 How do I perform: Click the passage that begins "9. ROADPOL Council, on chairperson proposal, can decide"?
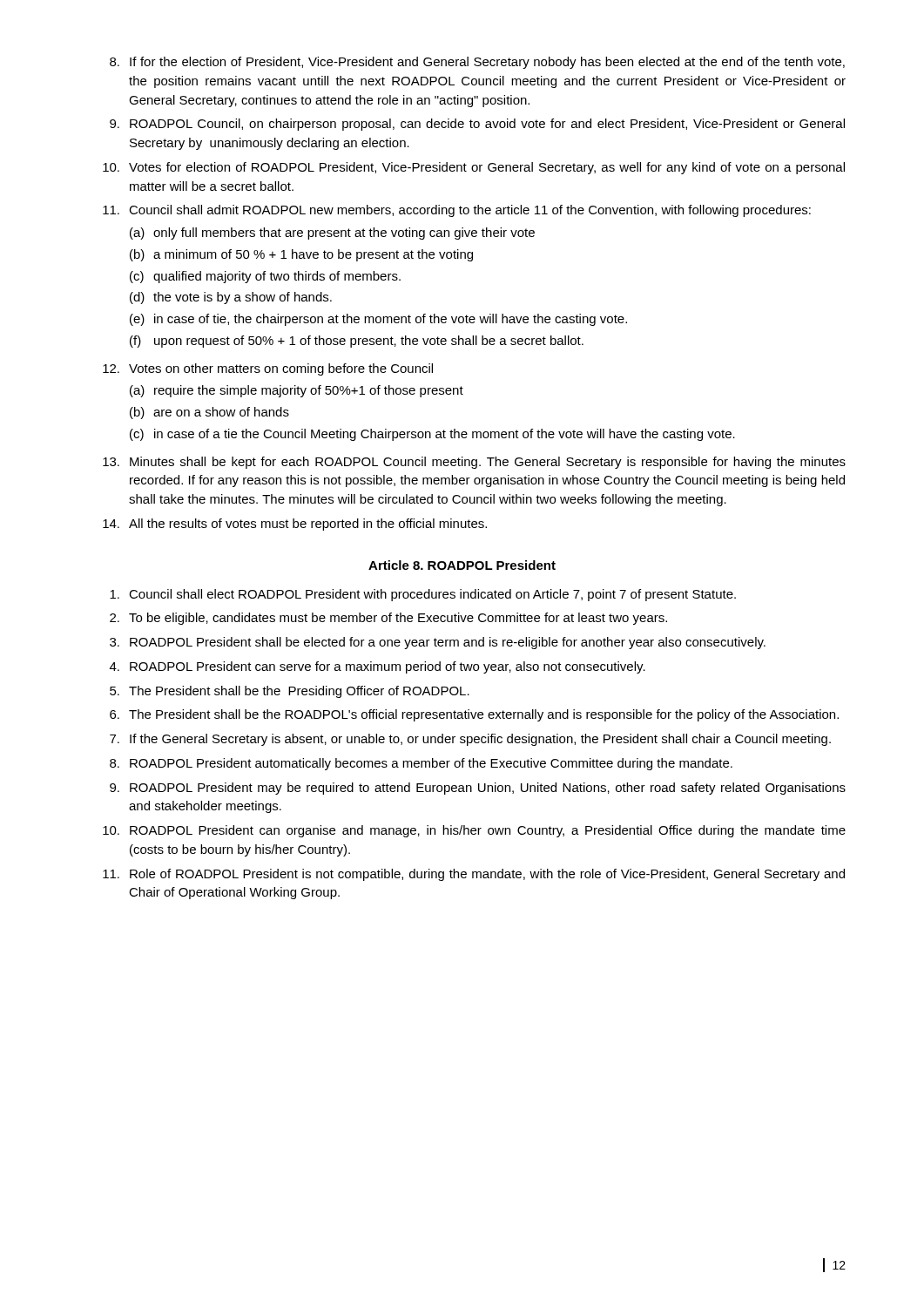pyautogui.click(x=462, y=133)
